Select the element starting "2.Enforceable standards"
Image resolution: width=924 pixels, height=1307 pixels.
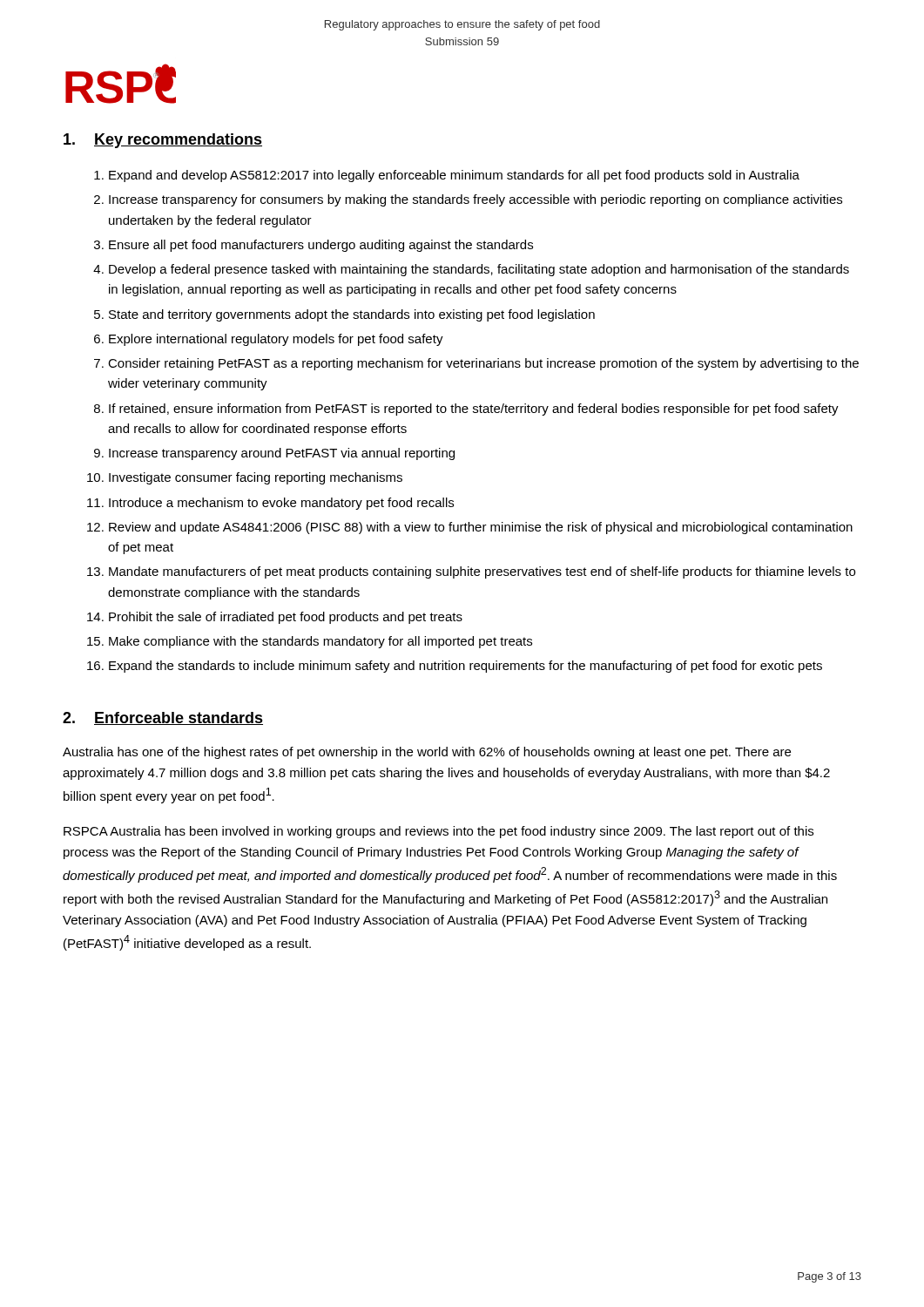(x=163, y=718)
